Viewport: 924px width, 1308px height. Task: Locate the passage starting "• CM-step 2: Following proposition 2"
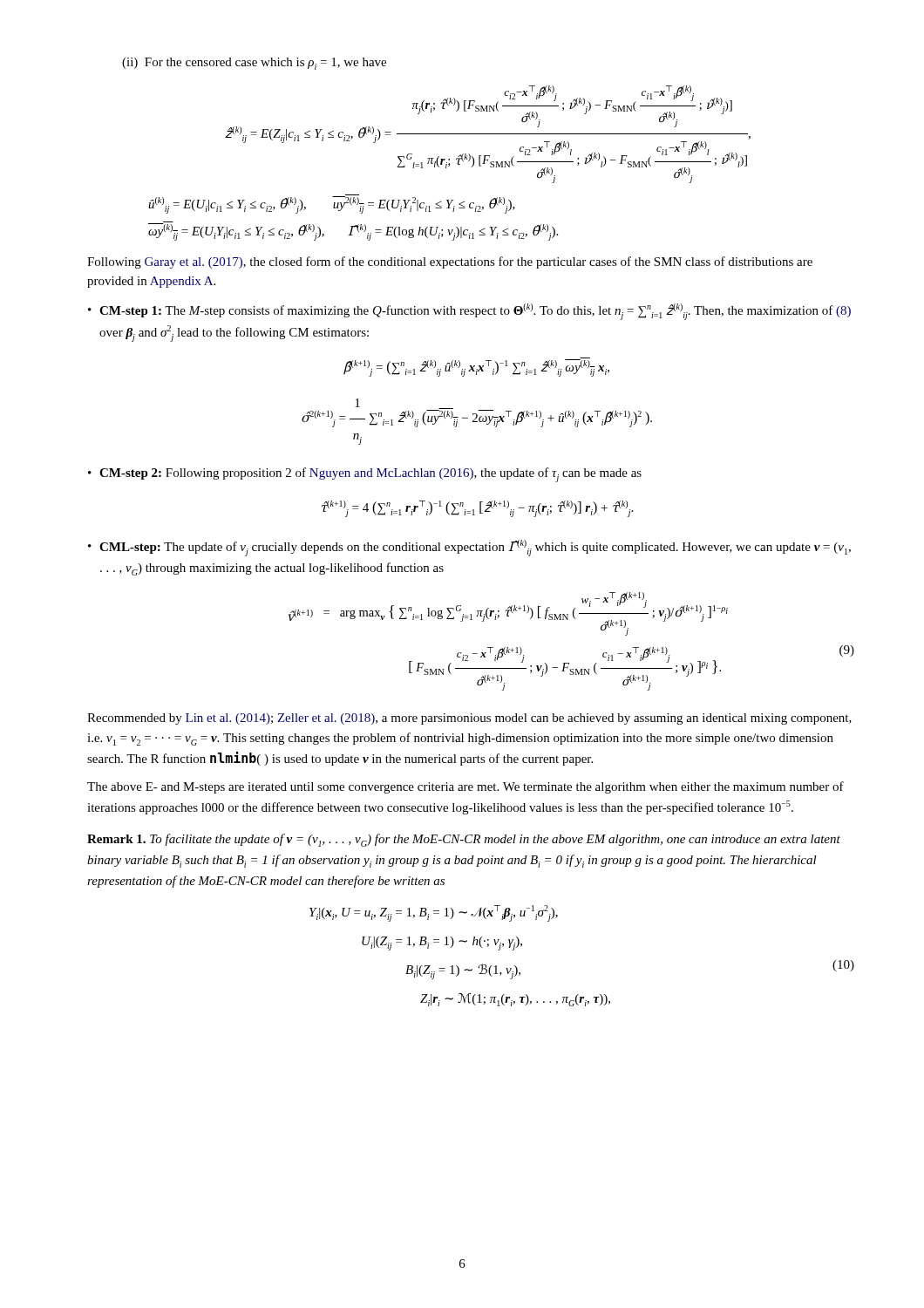pos(471,496)
